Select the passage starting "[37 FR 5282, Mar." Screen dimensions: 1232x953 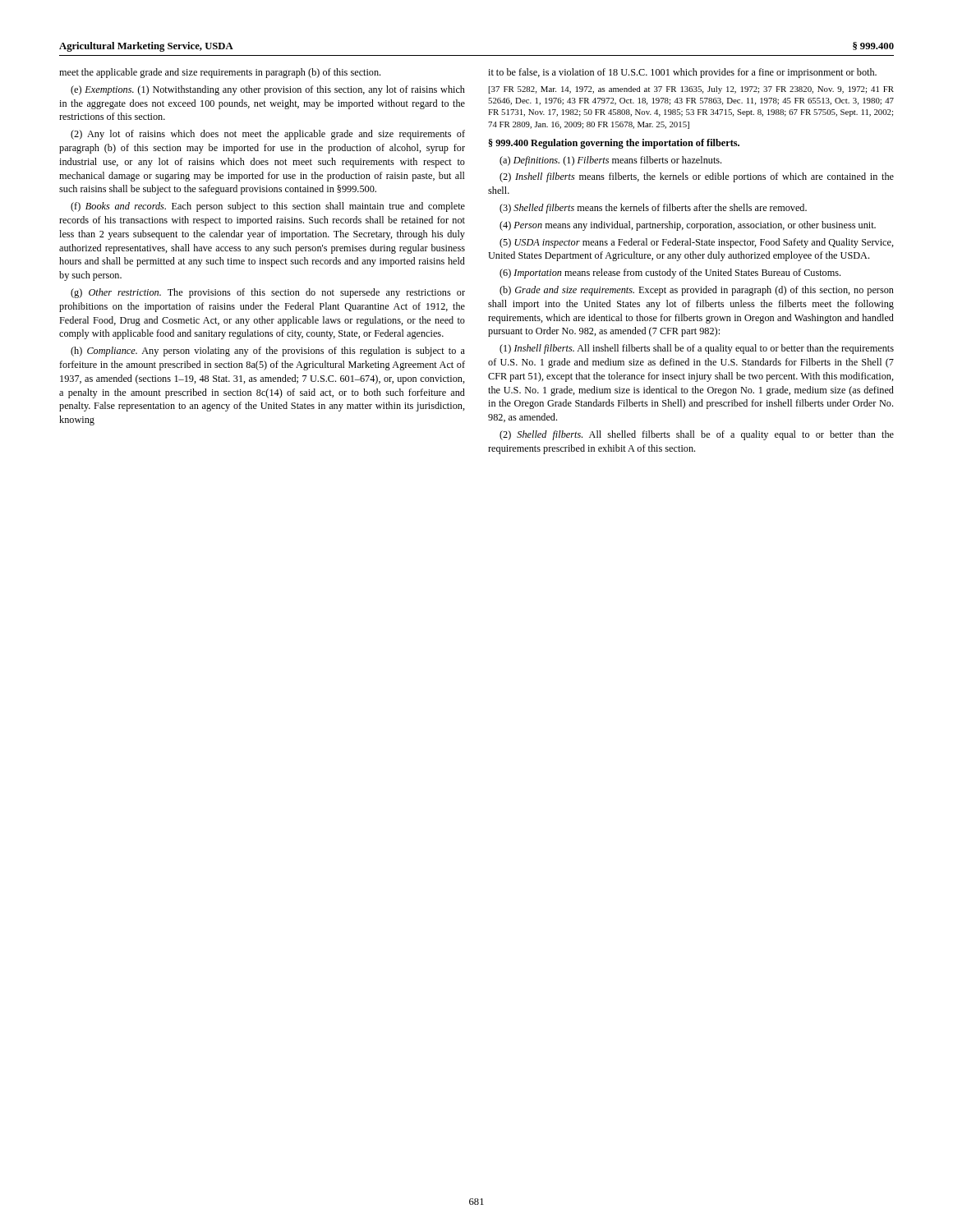coord(691,106)
